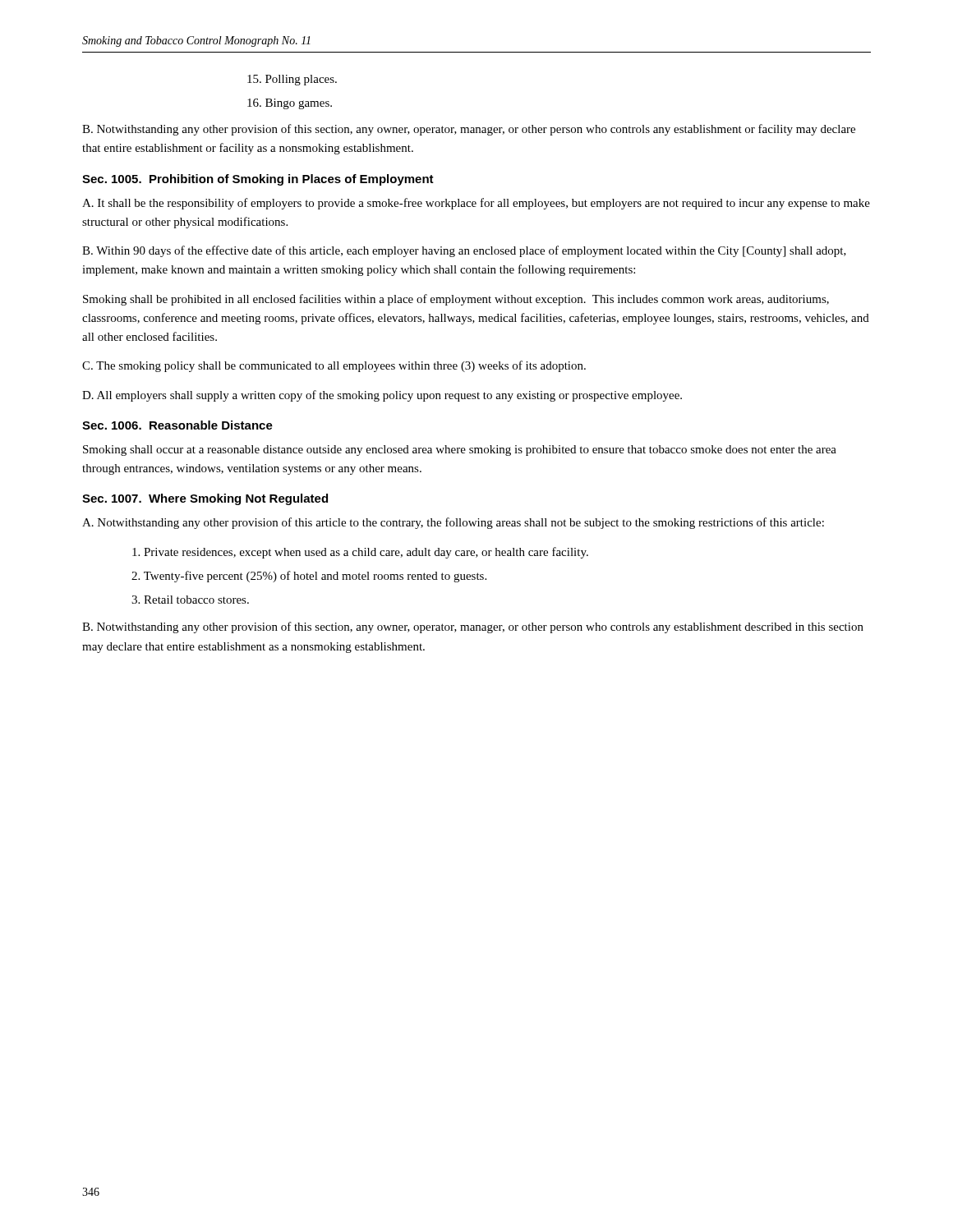Point to the block beginning "Private residences, except when used as"
This screenshot has height=1232, width=953.
(x=360, y=552)
